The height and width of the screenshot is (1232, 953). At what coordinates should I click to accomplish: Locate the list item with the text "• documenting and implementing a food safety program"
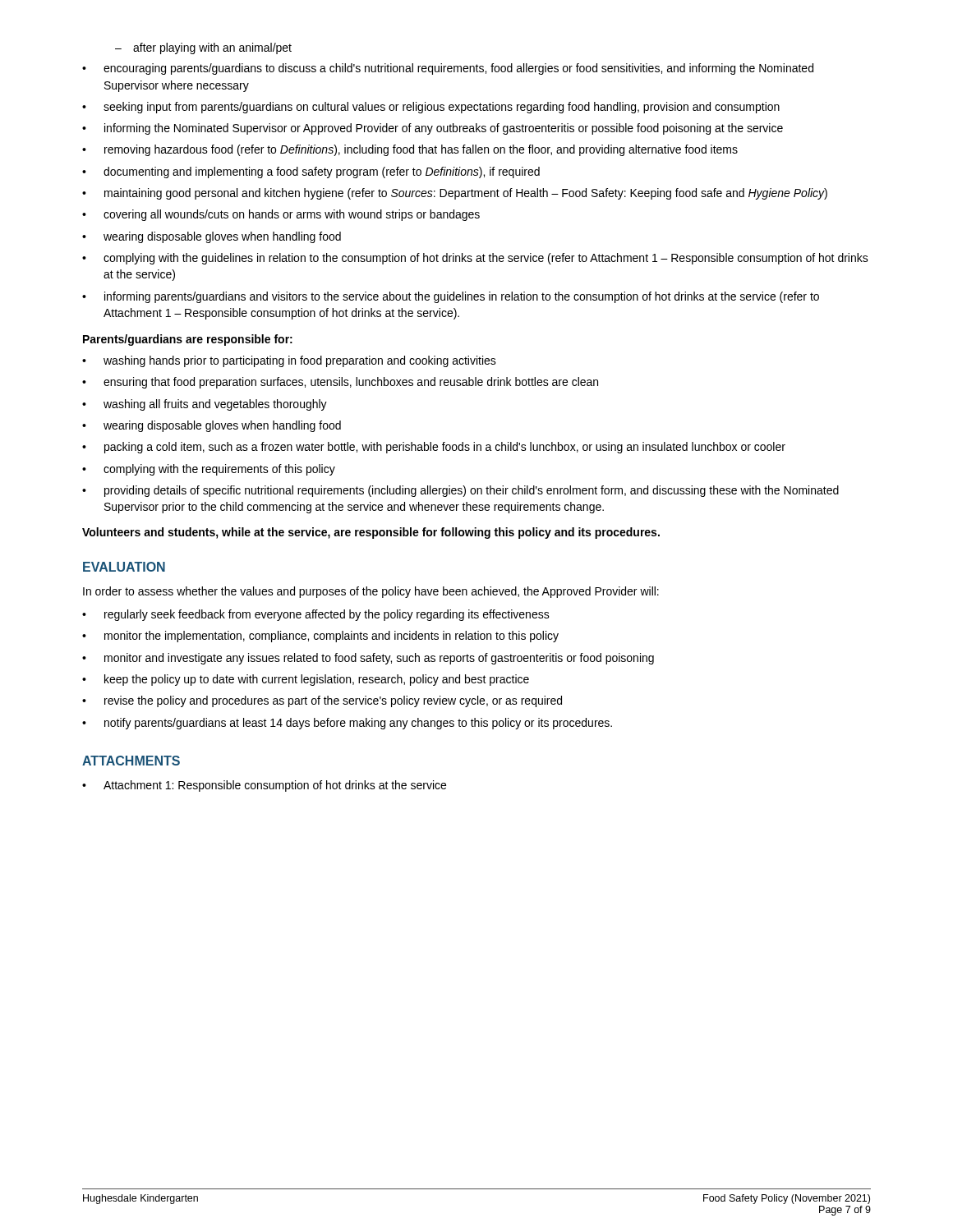[476, 172]
